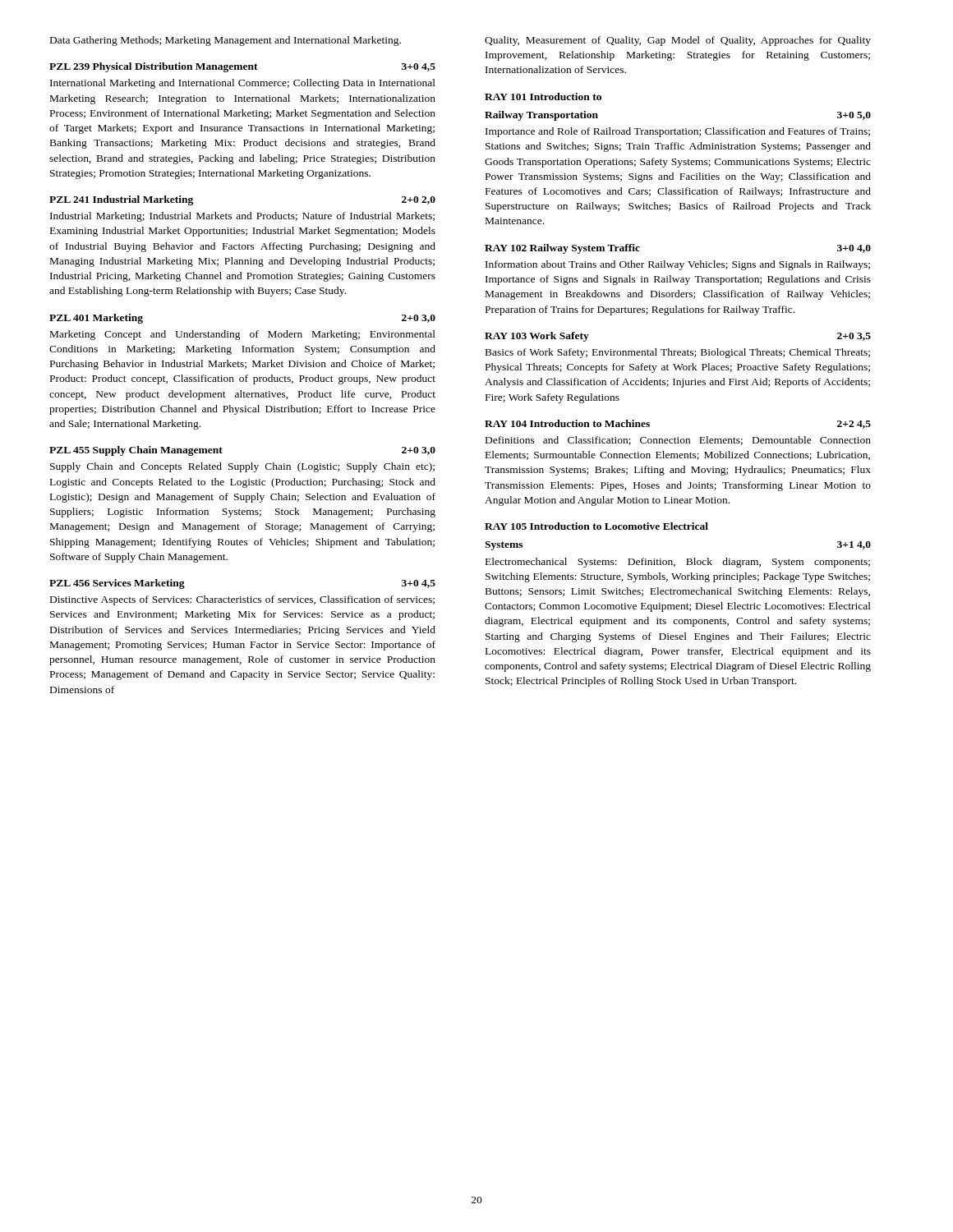Locate the passage starting "RAY 102 Railway System Traffic 3+0 4,0"
Image resolution: width=953 pixels, height=1232 pixels.
pyautogui.click(x=574, y=248)
